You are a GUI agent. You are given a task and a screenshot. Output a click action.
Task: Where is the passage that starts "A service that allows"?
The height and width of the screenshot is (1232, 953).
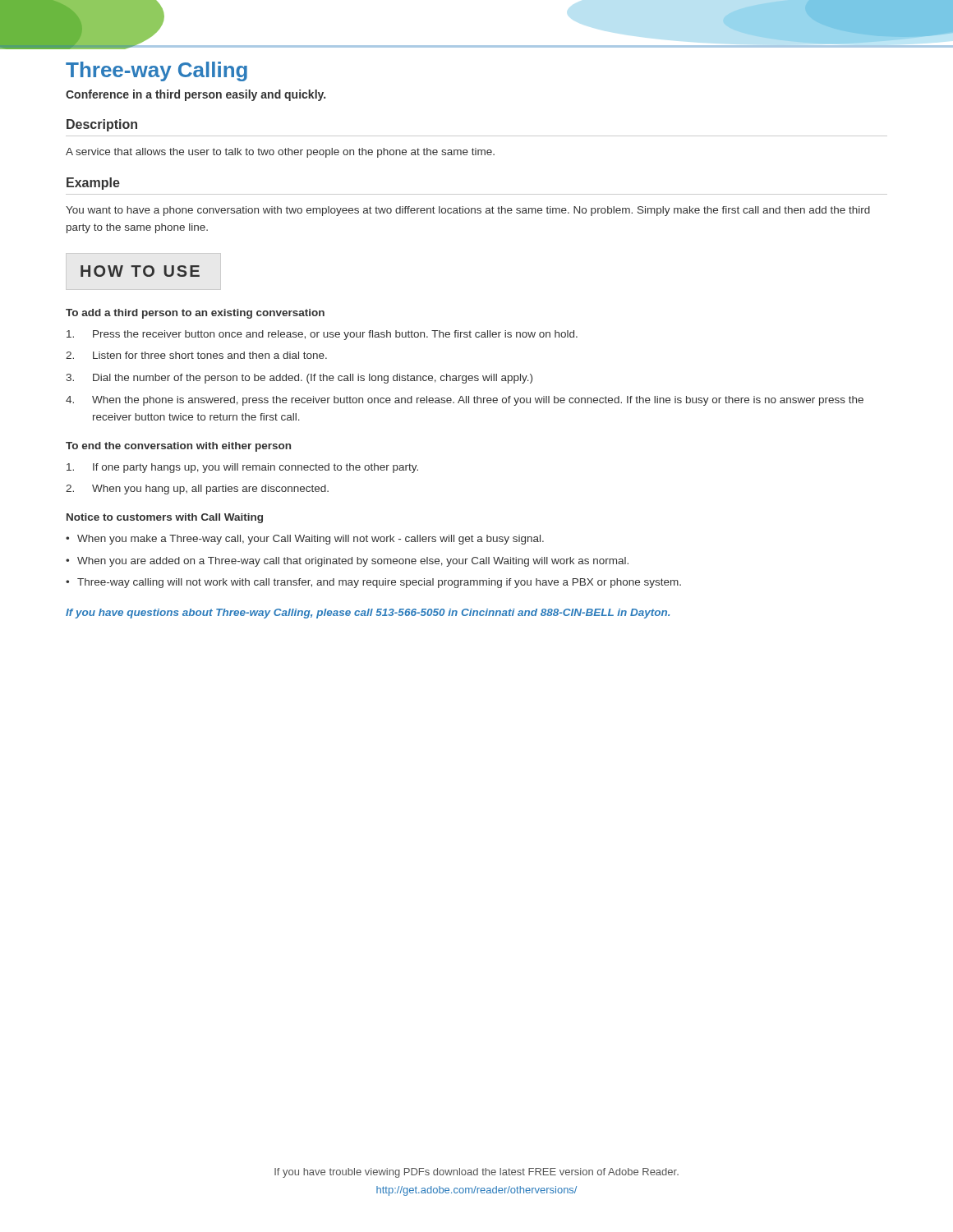476,152
